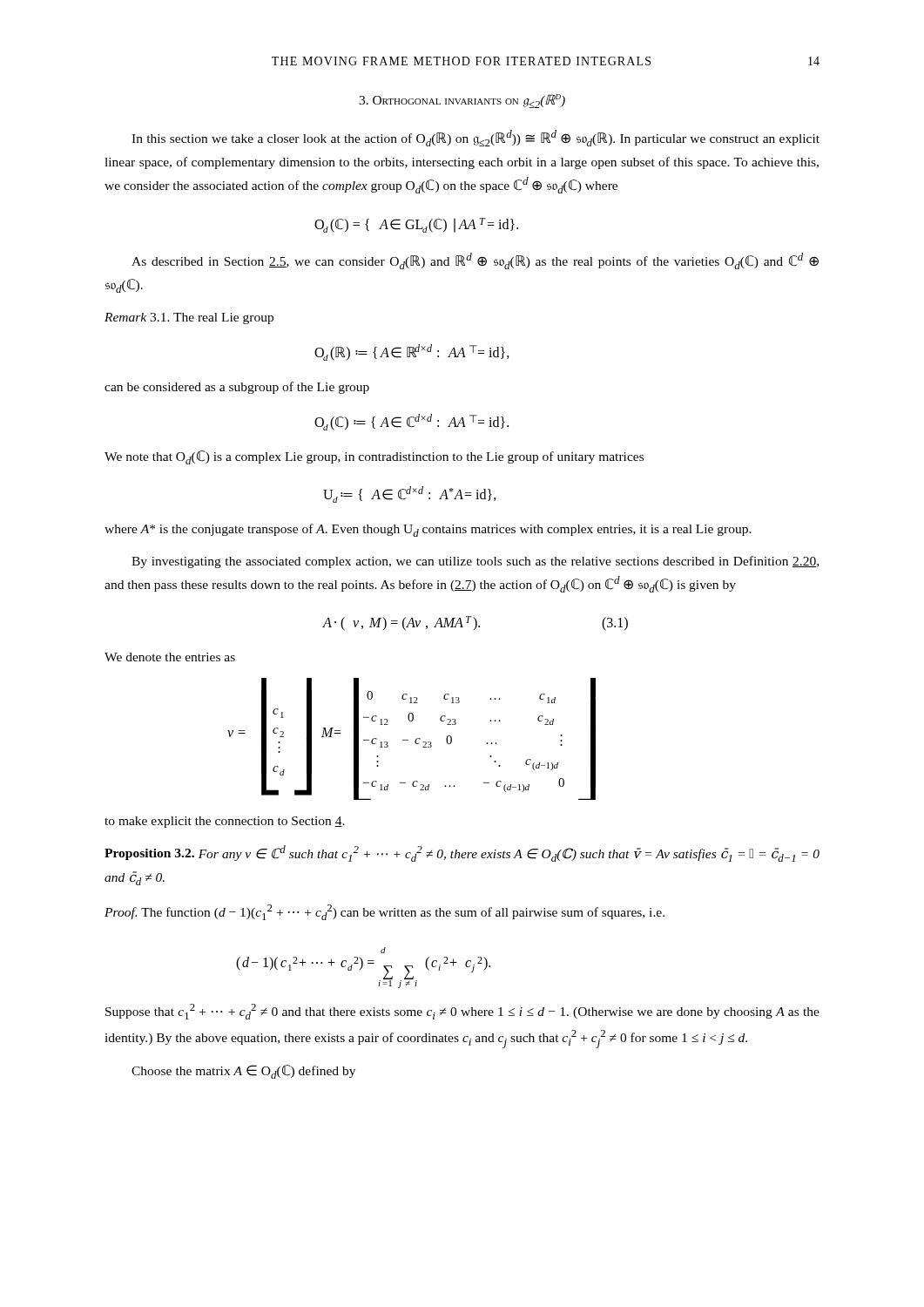Find the passage starting "By investigating the associated complex action, we"
Screen dimensions: 1307x924
pos(462,574)
